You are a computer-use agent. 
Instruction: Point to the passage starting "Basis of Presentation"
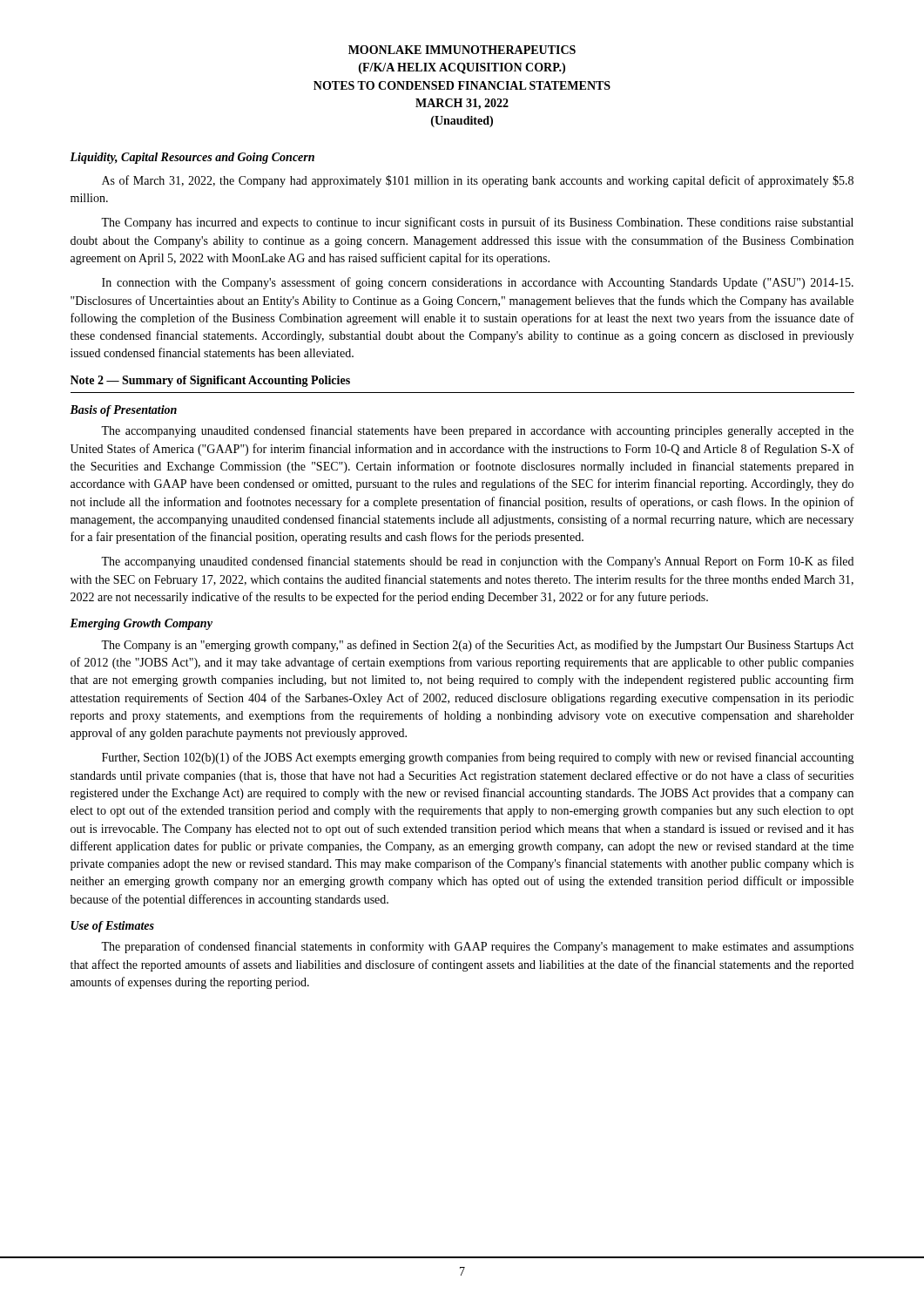(x=124, y=410)
